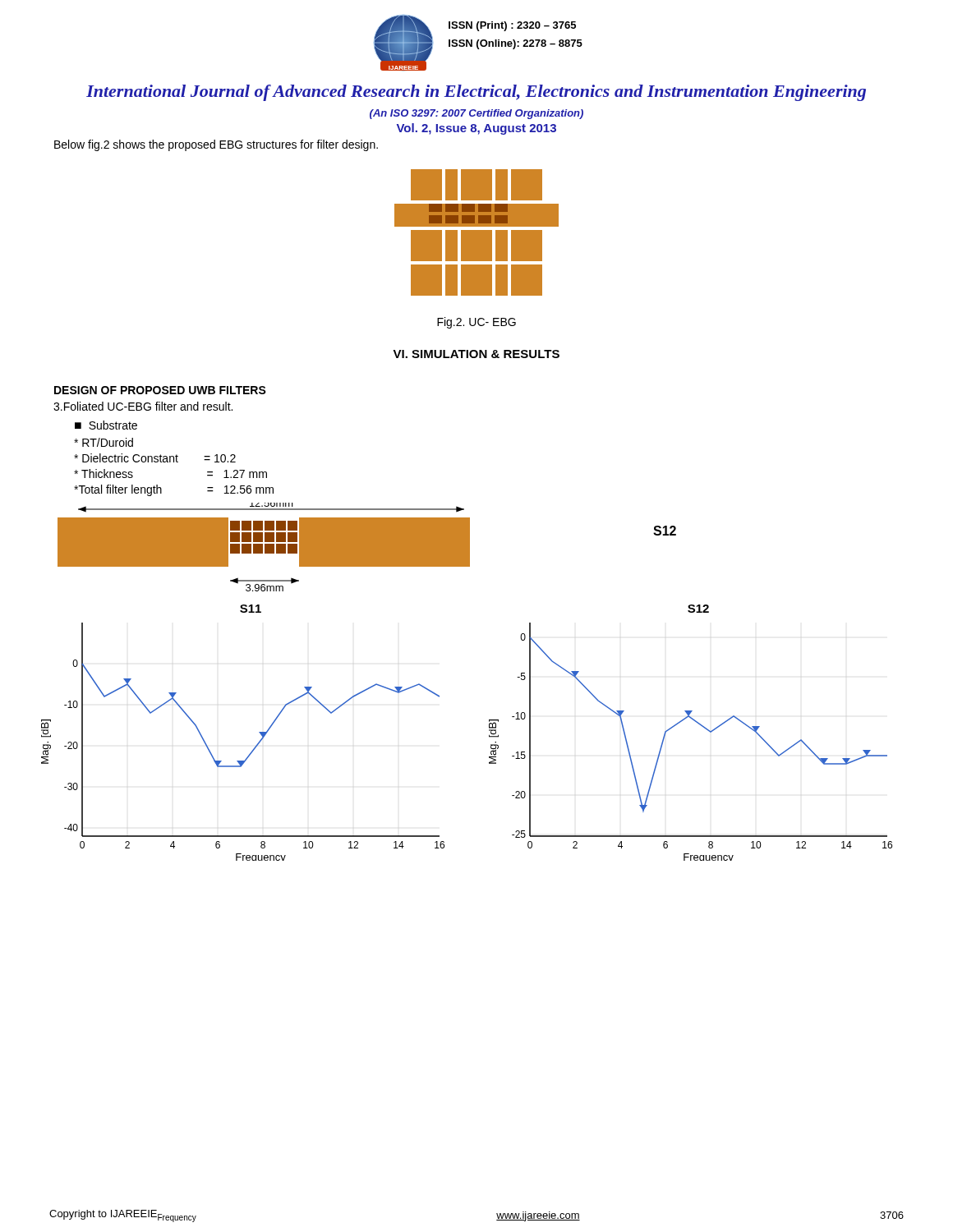Find the text block with the text "ISSN (Print) : 2320 – 3765 ISSN"
This screenshot has height=1232, width=953.
coord(515,34)
